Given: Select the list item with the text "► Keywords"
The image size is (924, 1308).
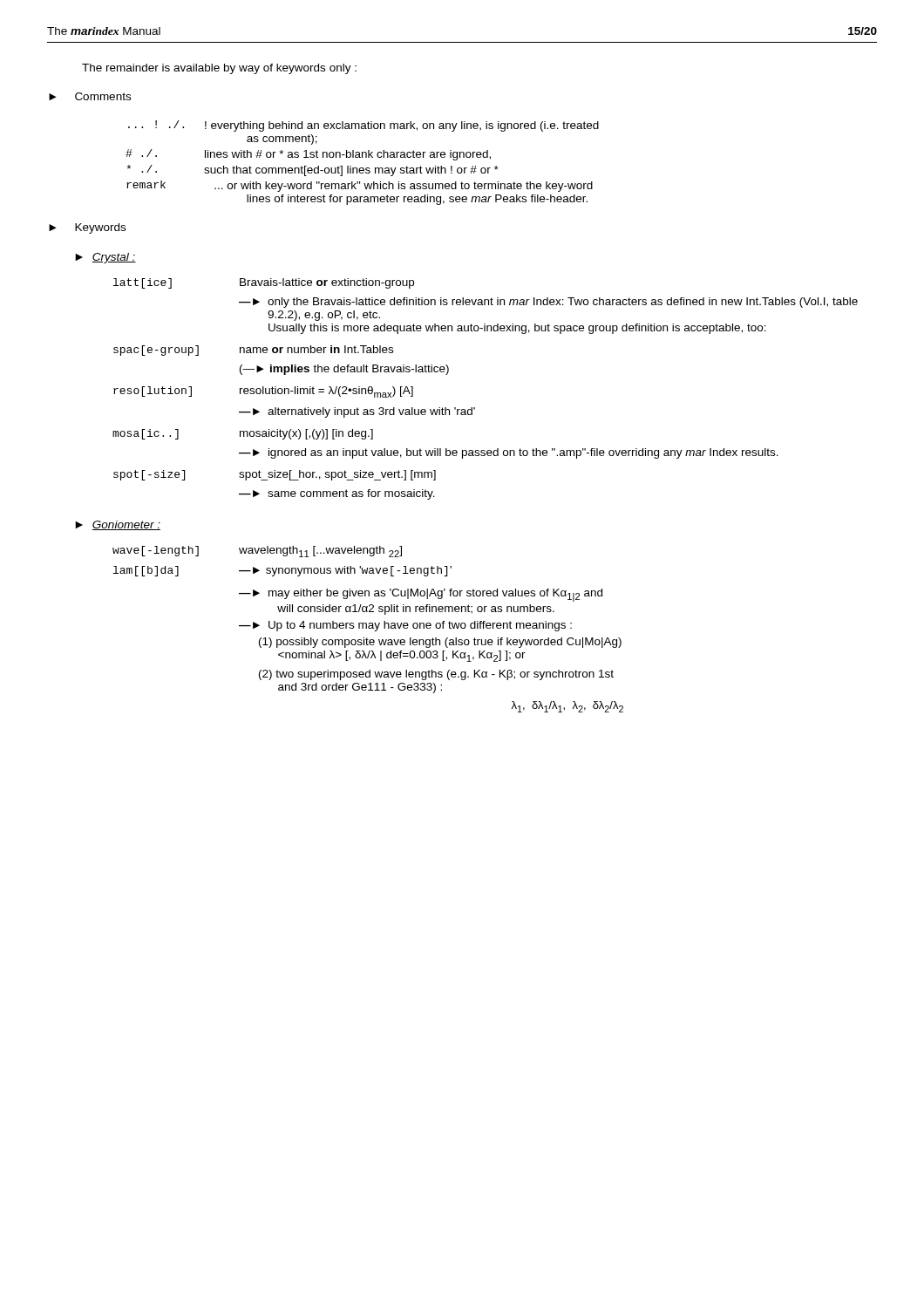Looking at the screenshot, I should pos(87,227).
